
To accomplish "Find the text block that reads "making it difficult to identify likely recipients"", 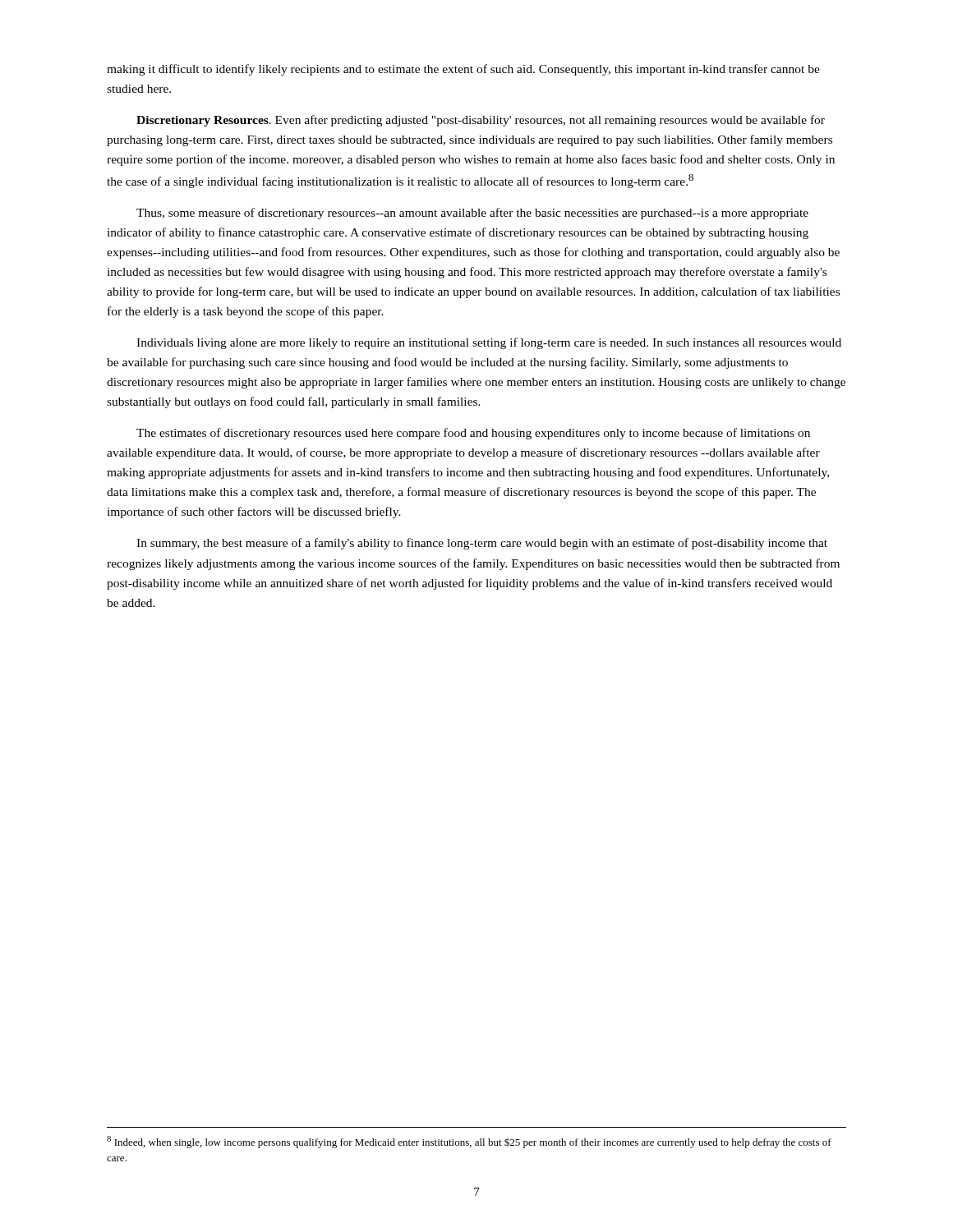I will pos(476,336).
